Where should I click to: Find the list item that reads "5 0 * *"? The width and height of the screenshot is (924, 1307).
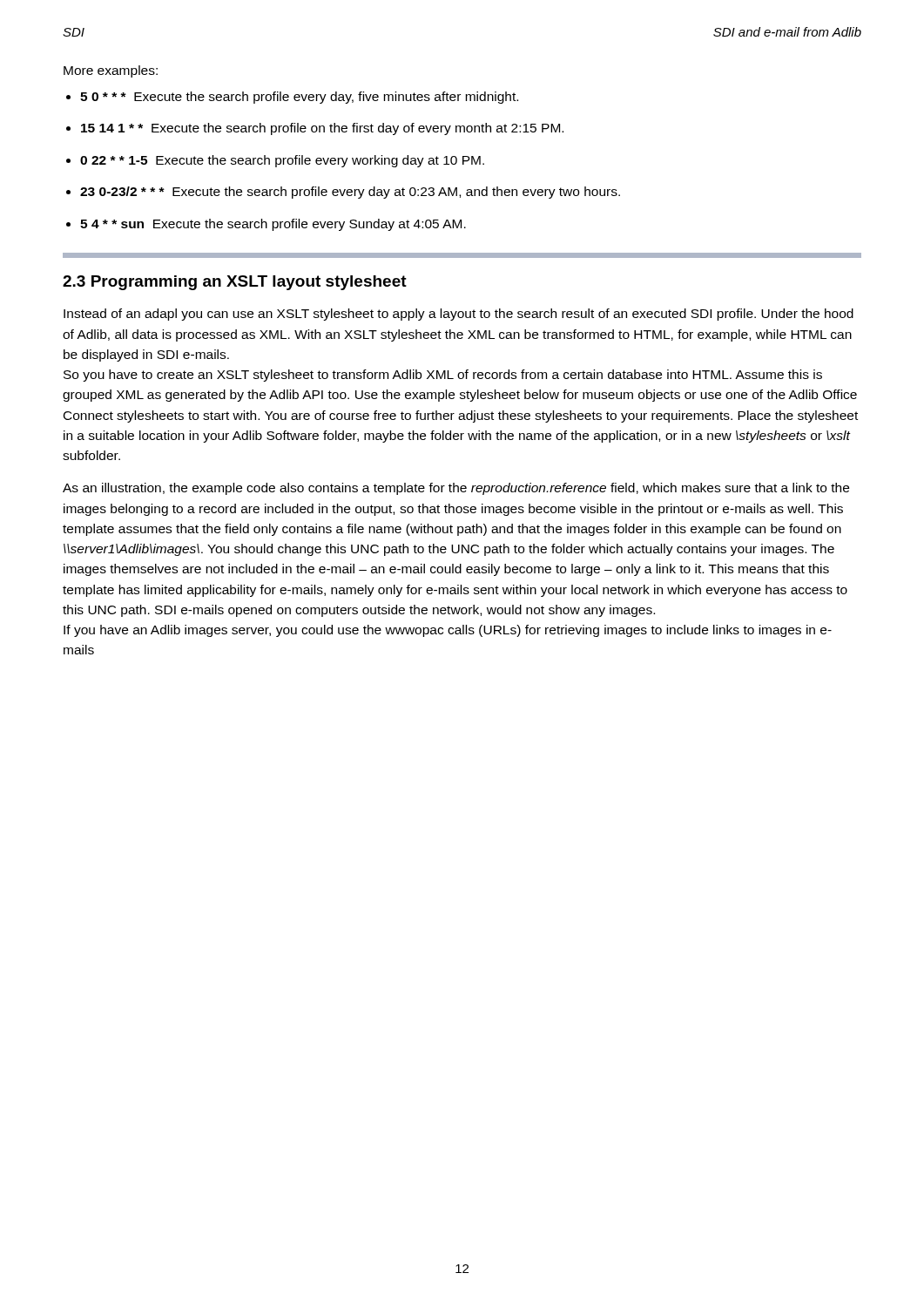click(300, 96)
